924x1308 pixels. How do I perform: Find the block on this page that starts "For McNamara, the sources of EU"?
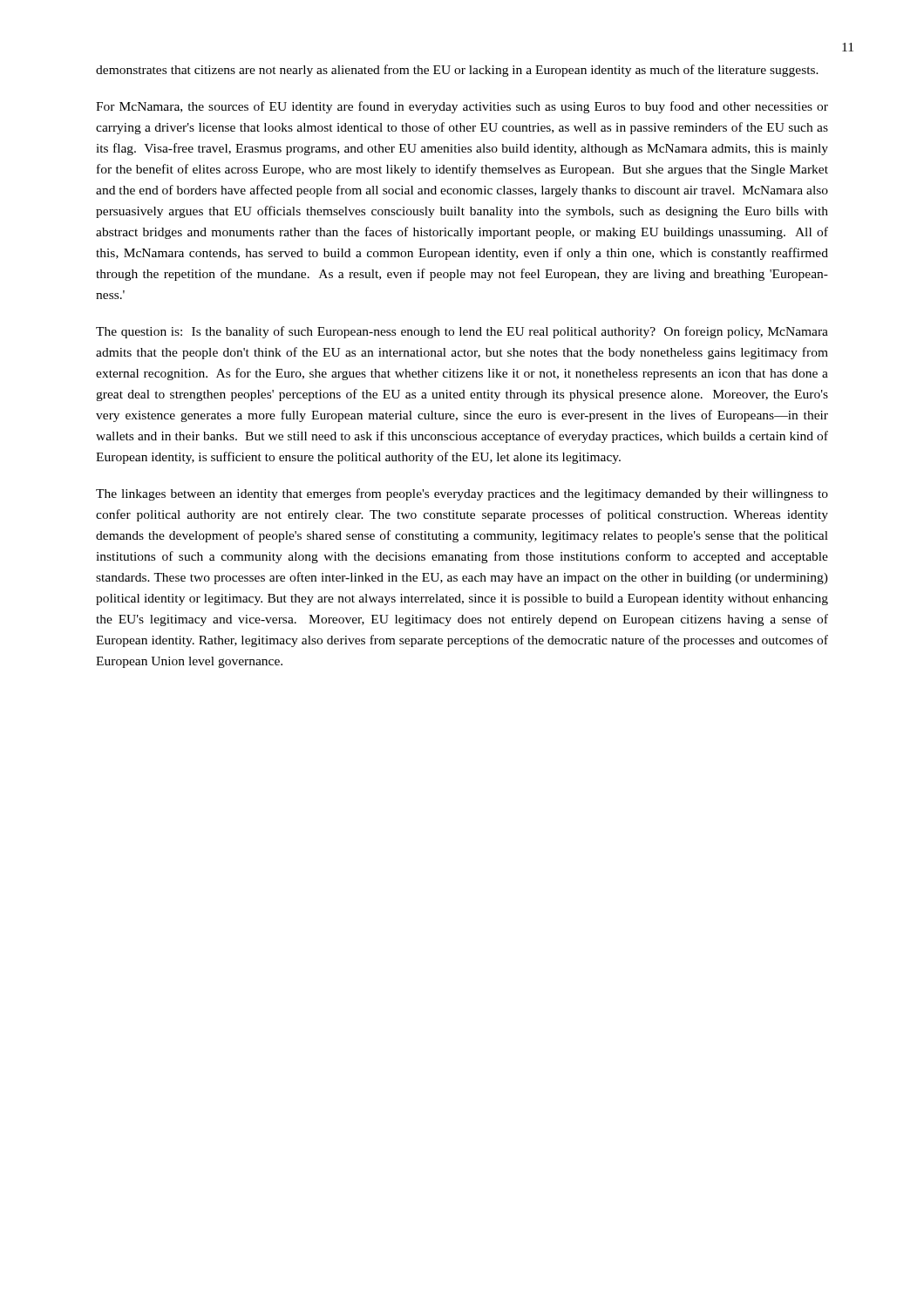click(462, 200)
